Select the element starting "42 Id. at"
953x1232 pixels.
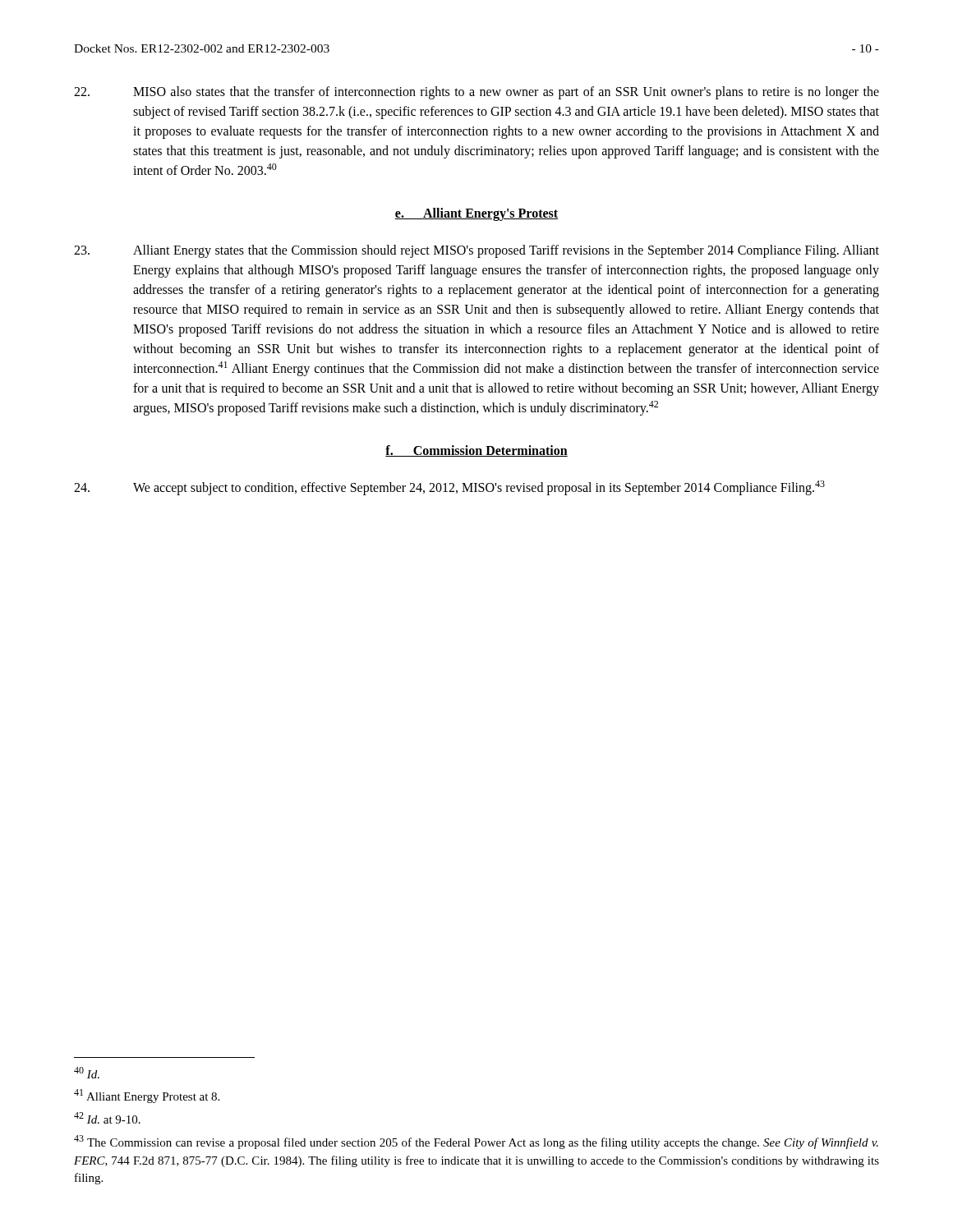pos(107,1119)
